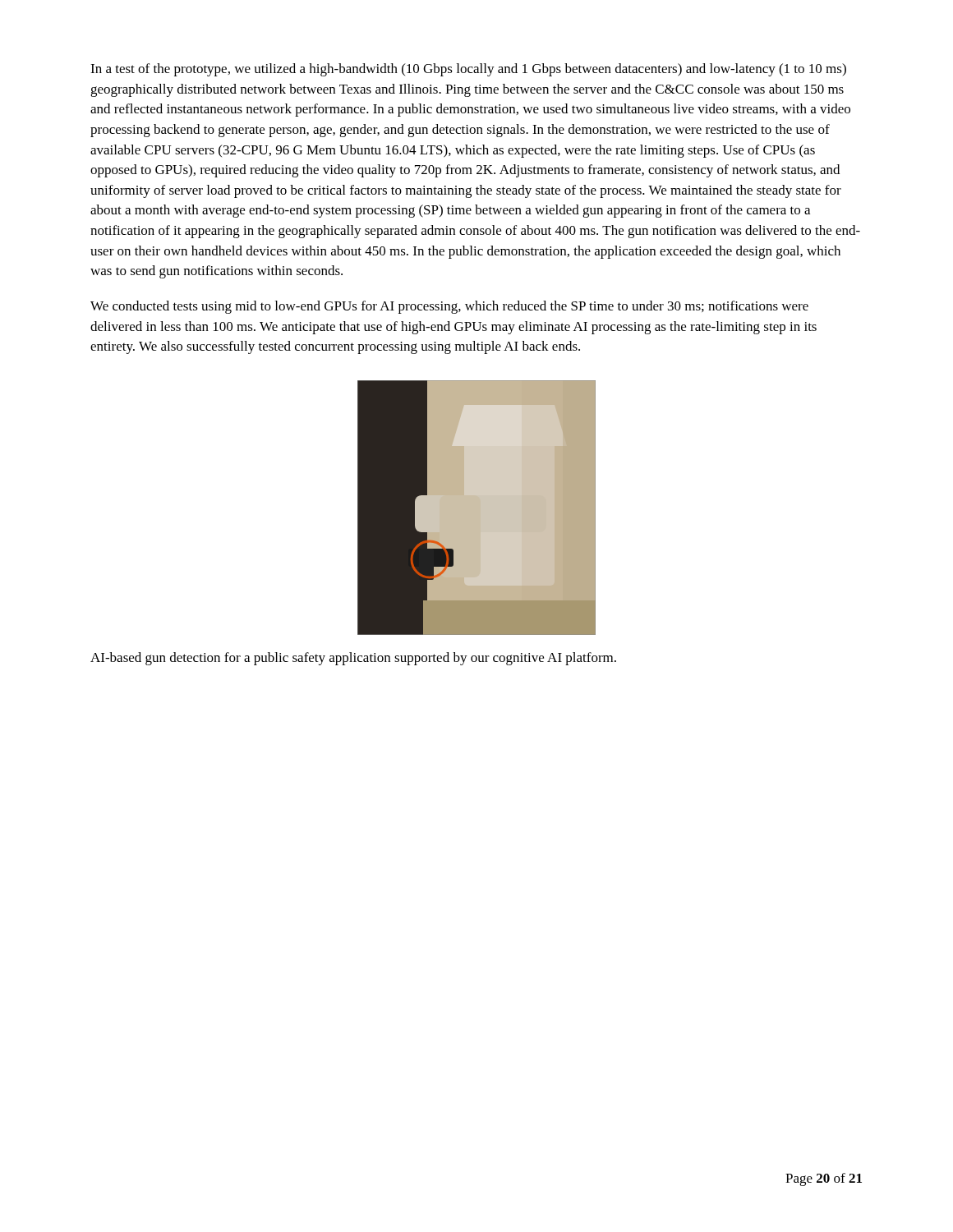Find the caption that reads "AI-based gun detection for a"
This screenshot has width=953, height=1232.
[354, 657]
